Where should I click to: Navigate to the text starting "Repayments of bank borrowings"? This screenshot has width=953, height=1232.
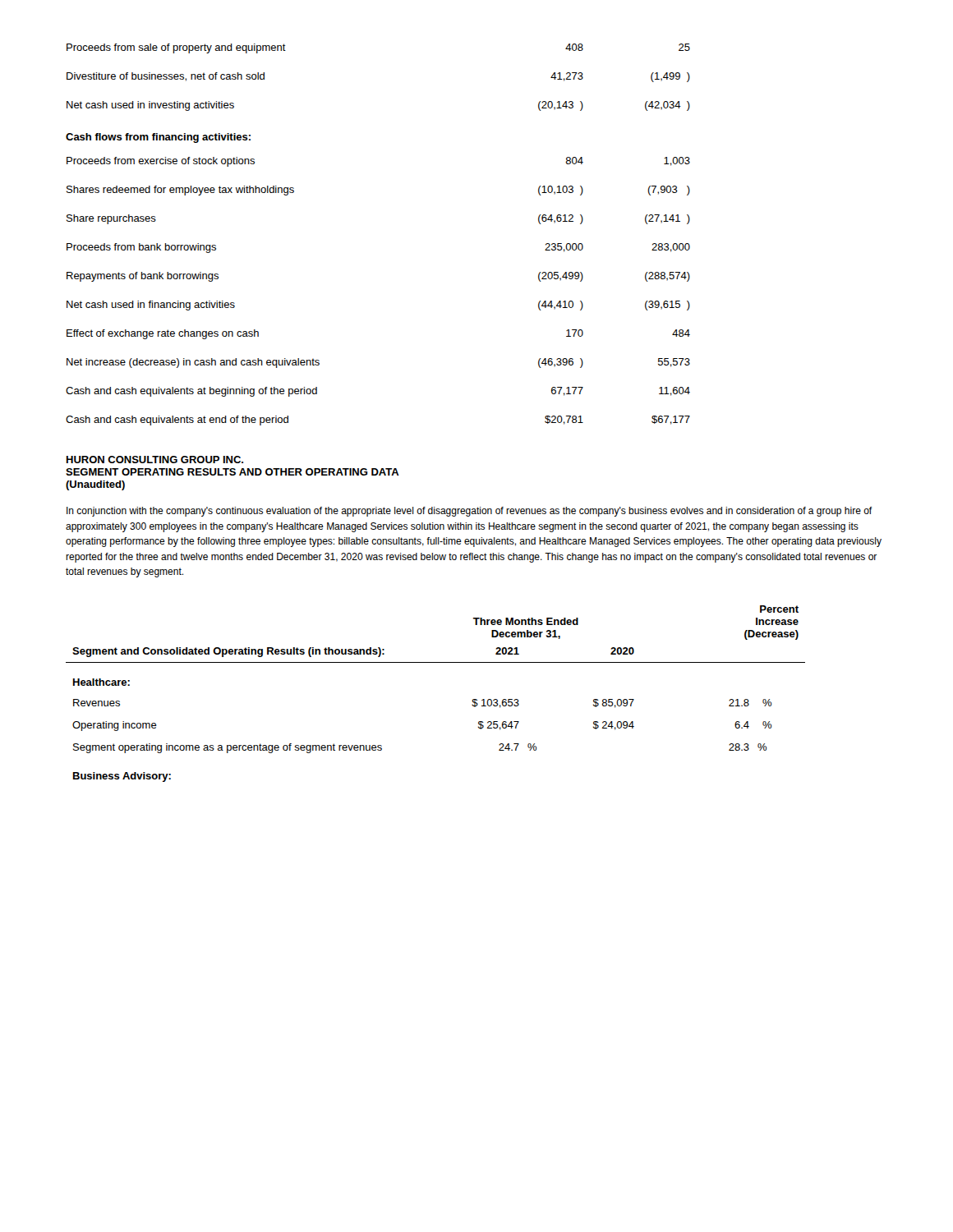pyautogui.click(x=149, y=276)
